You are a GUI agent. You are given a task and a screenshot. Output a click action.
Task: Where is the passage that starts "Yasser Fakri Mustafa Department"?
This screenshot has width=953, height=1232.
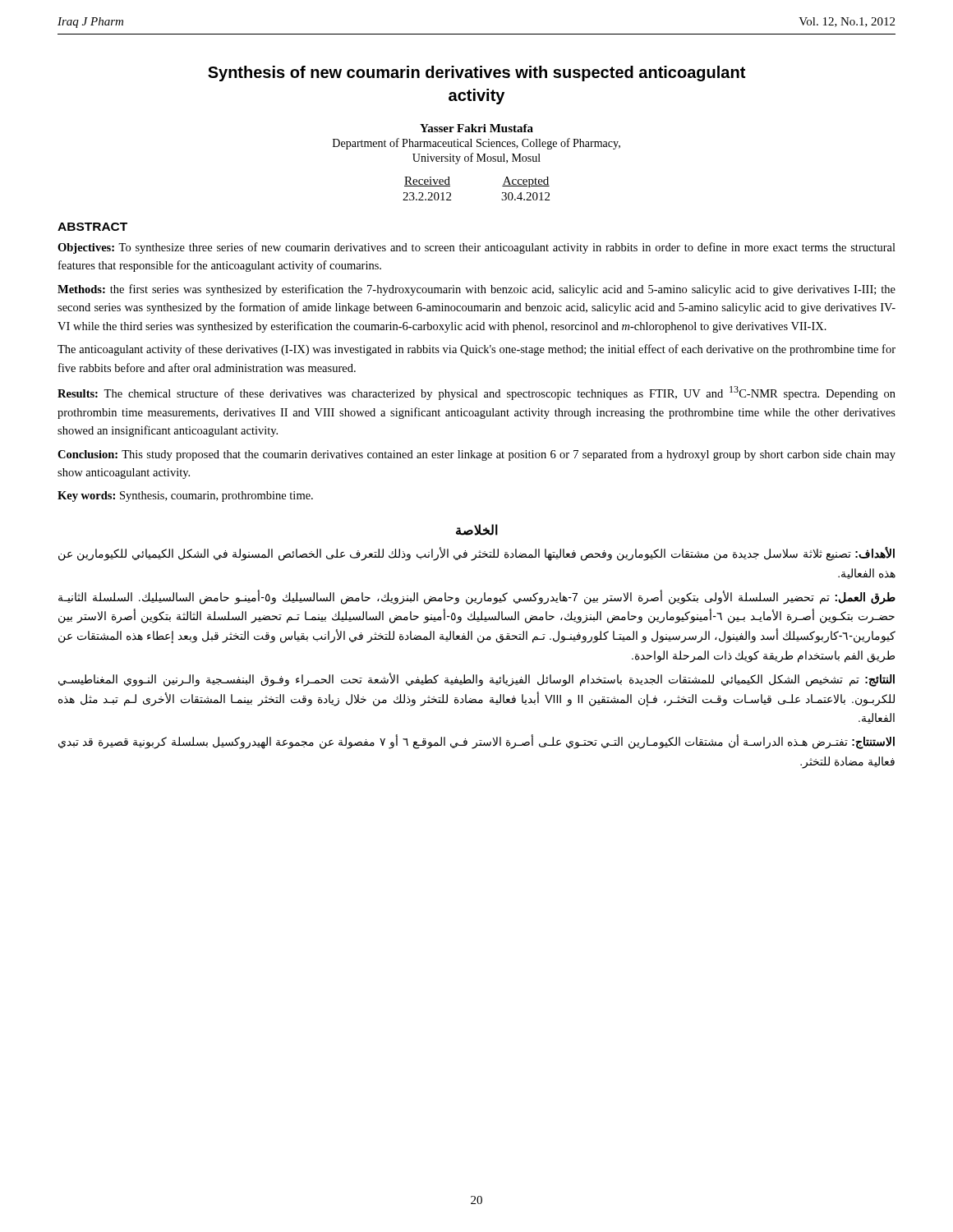point(476,143)
